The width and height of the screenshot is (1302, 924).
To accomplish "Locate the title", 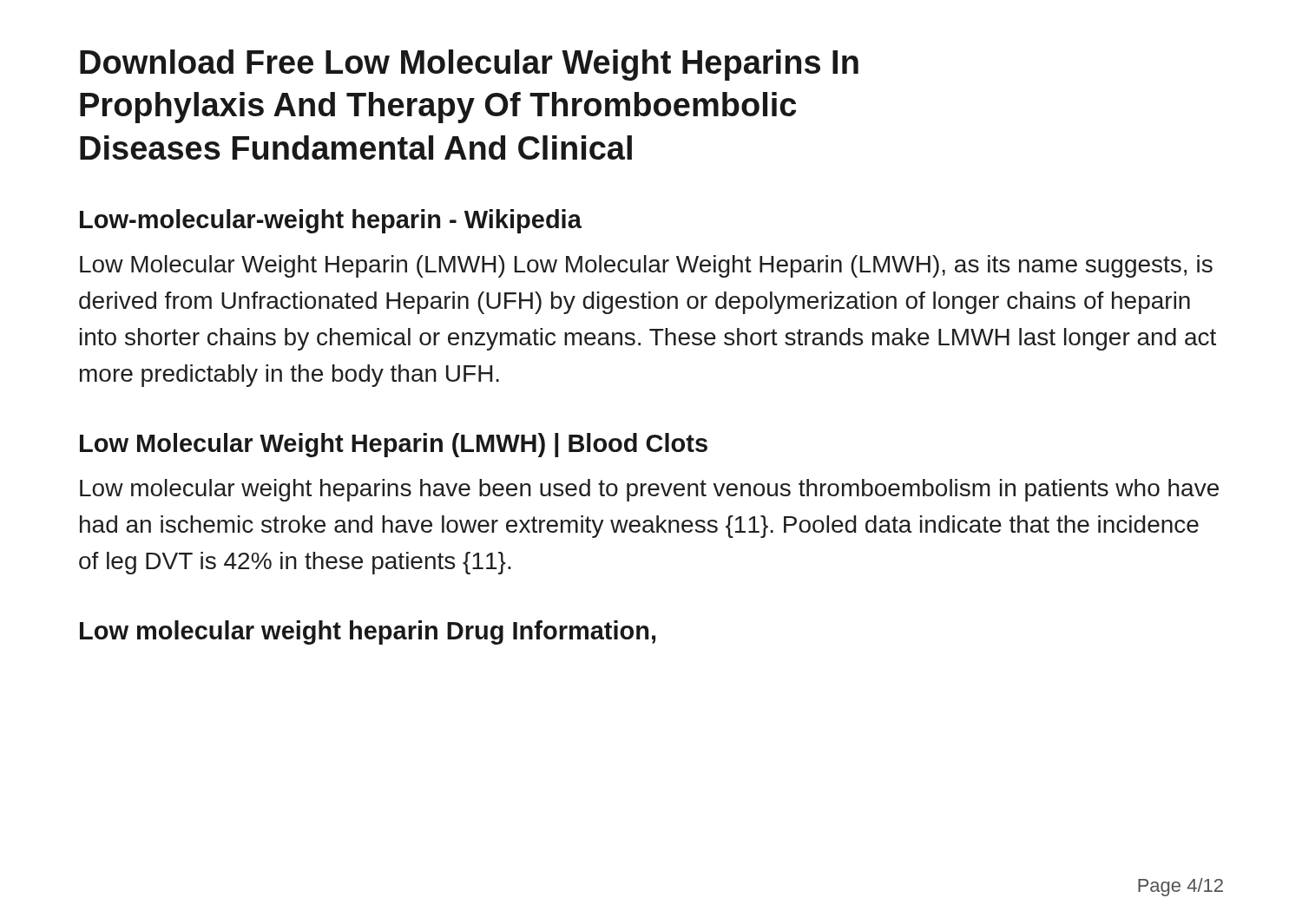I will coord(469,105).
